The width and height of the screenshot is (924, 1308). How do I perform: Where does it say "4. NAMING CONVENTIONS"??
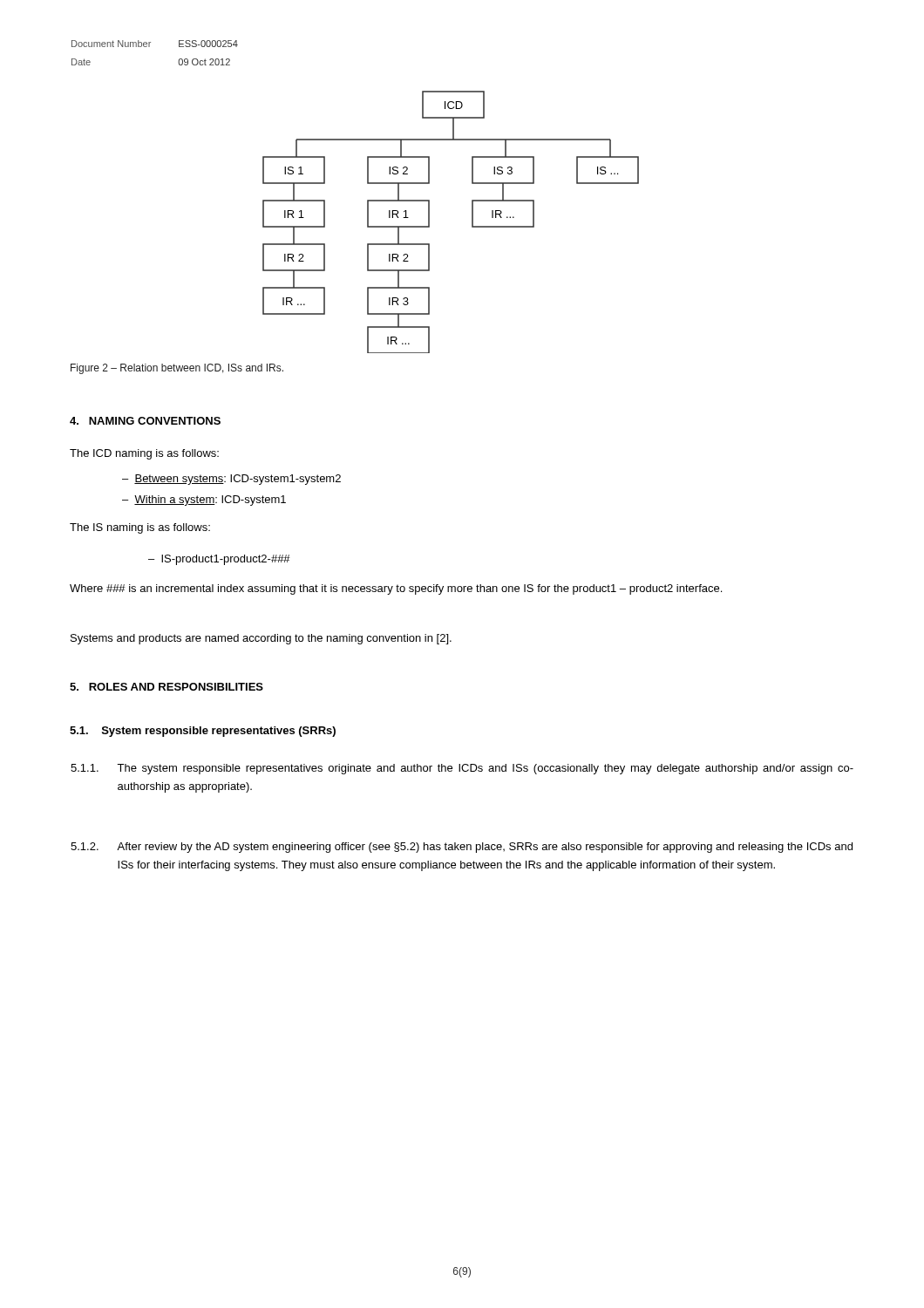click(x=145, y=421)
